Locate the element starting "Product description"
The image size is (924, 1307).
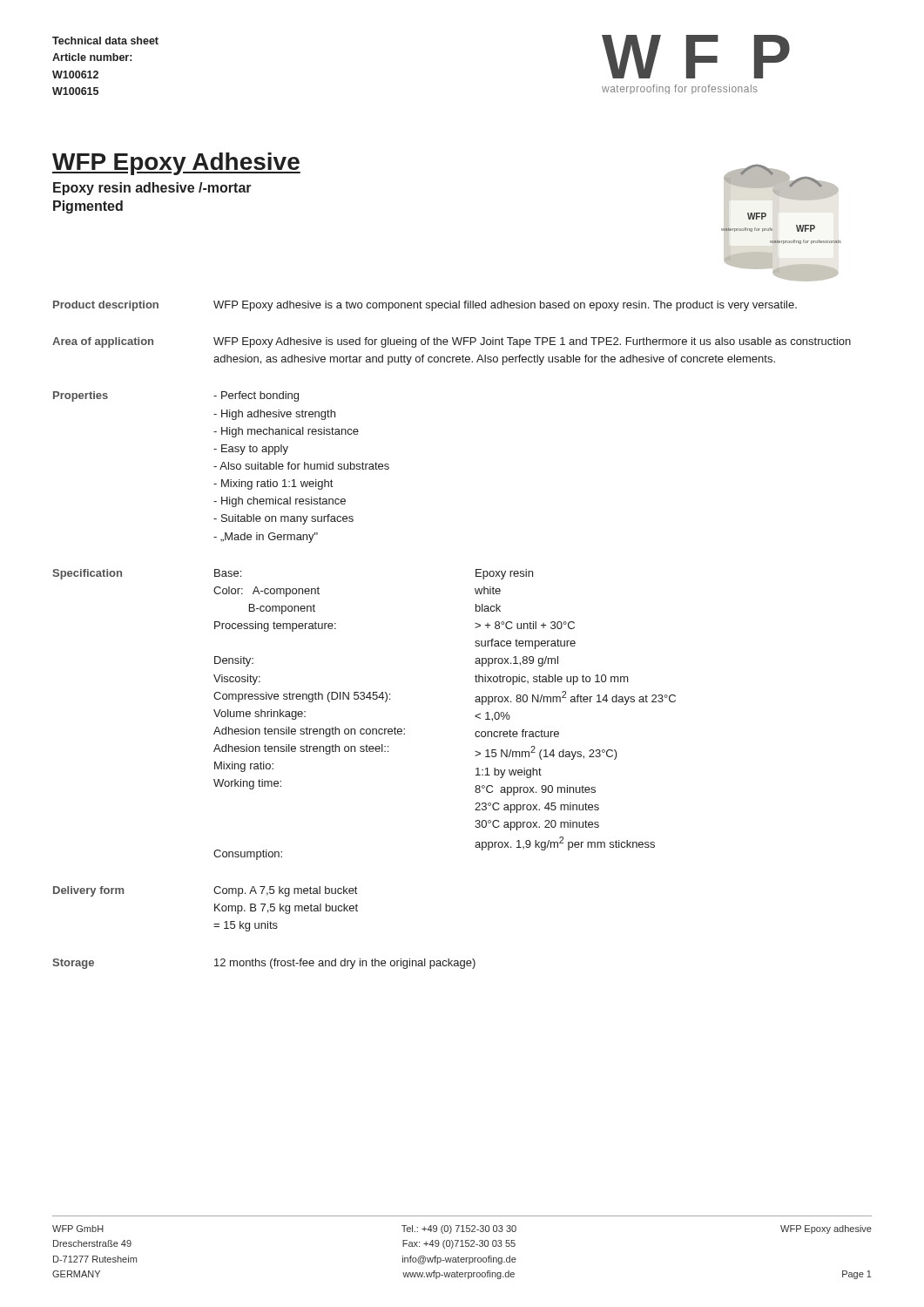click(x=106, y=305)
